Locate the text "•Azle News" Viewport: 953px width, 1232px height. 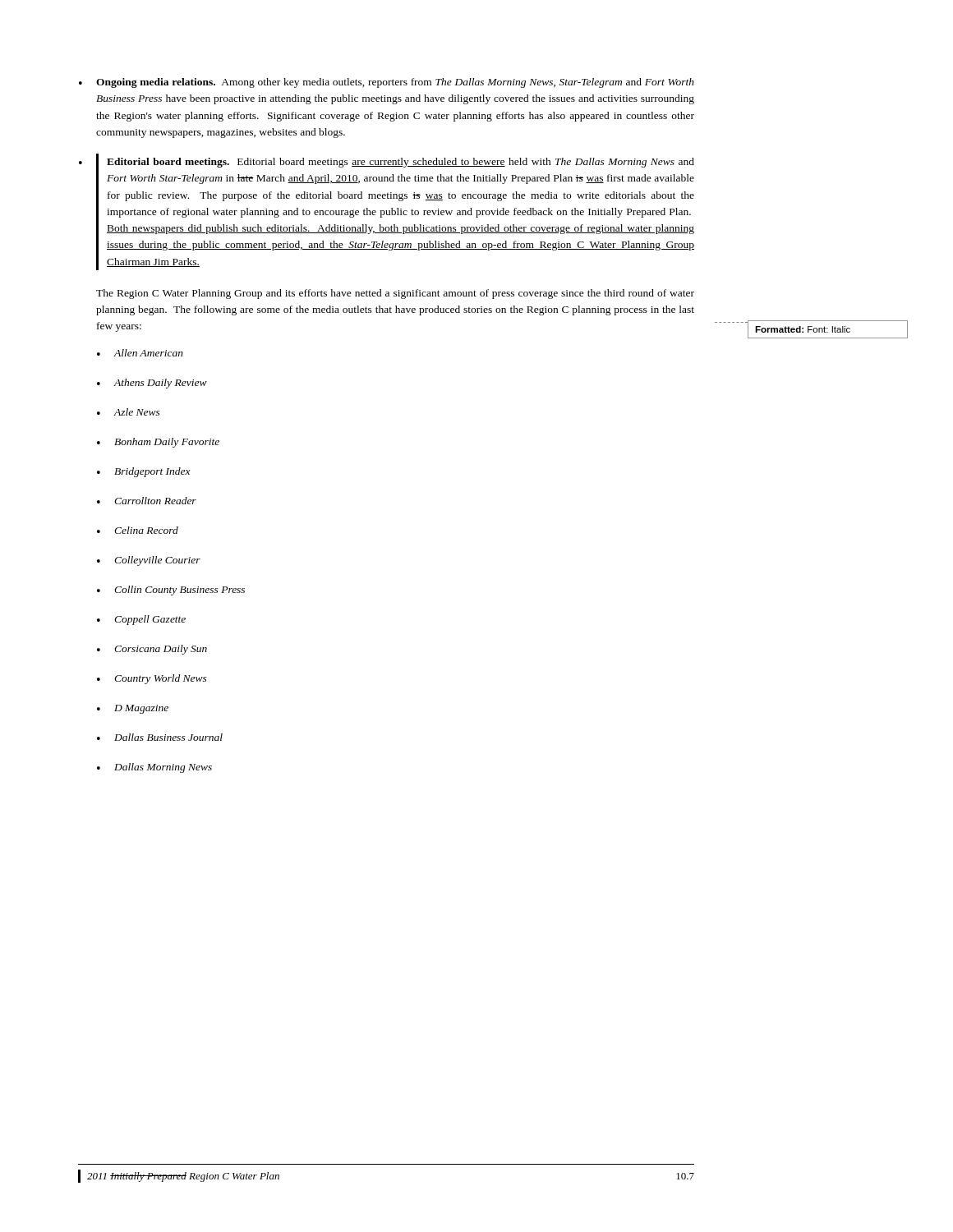tap(129, 412)
